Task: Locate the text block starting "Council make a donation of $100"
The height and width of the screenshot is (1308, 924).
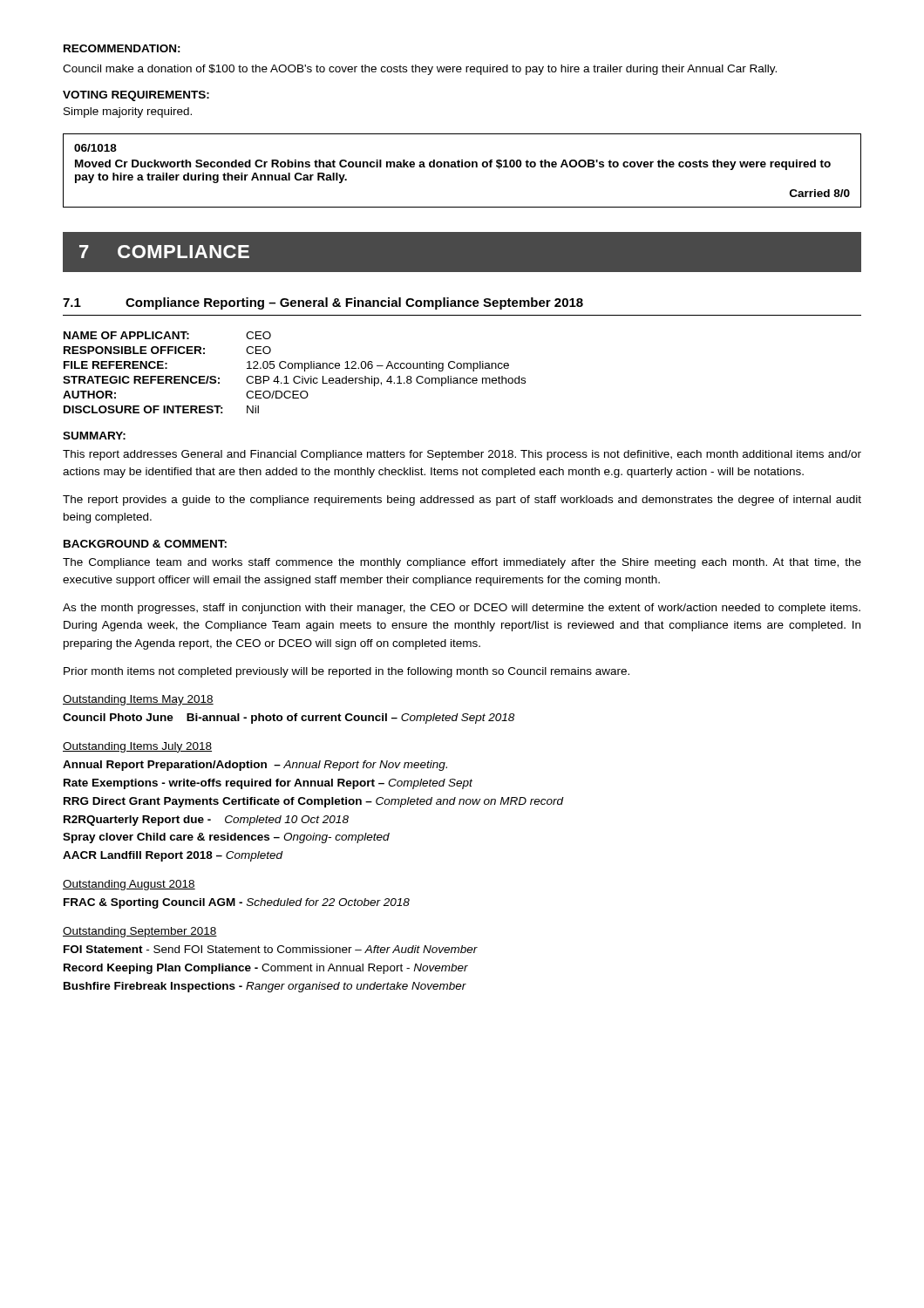Action: (x=420, y=68)
